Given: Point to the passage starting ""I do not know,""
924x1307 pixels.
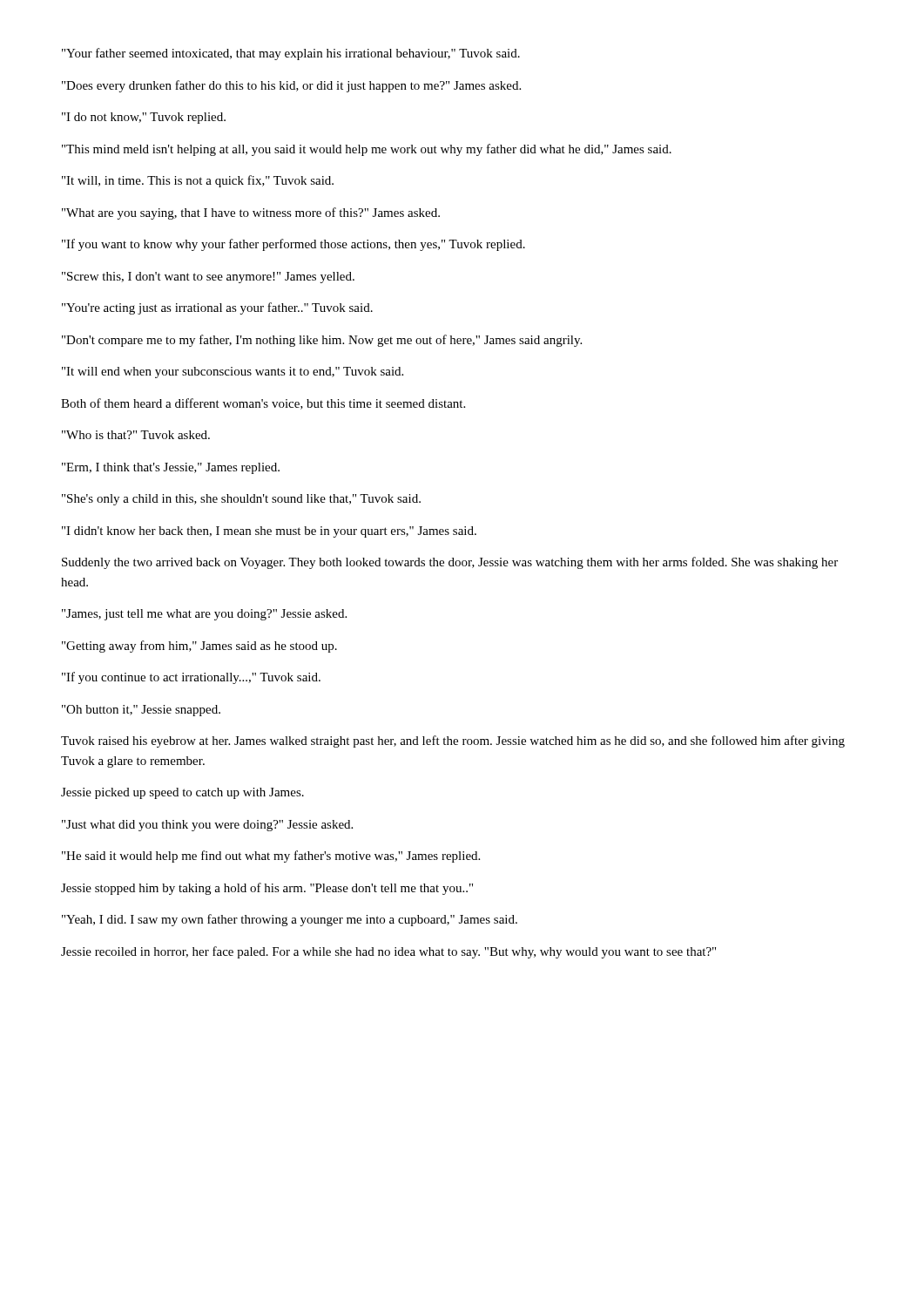Looking at the screenshot, I should tap(144, 117).
